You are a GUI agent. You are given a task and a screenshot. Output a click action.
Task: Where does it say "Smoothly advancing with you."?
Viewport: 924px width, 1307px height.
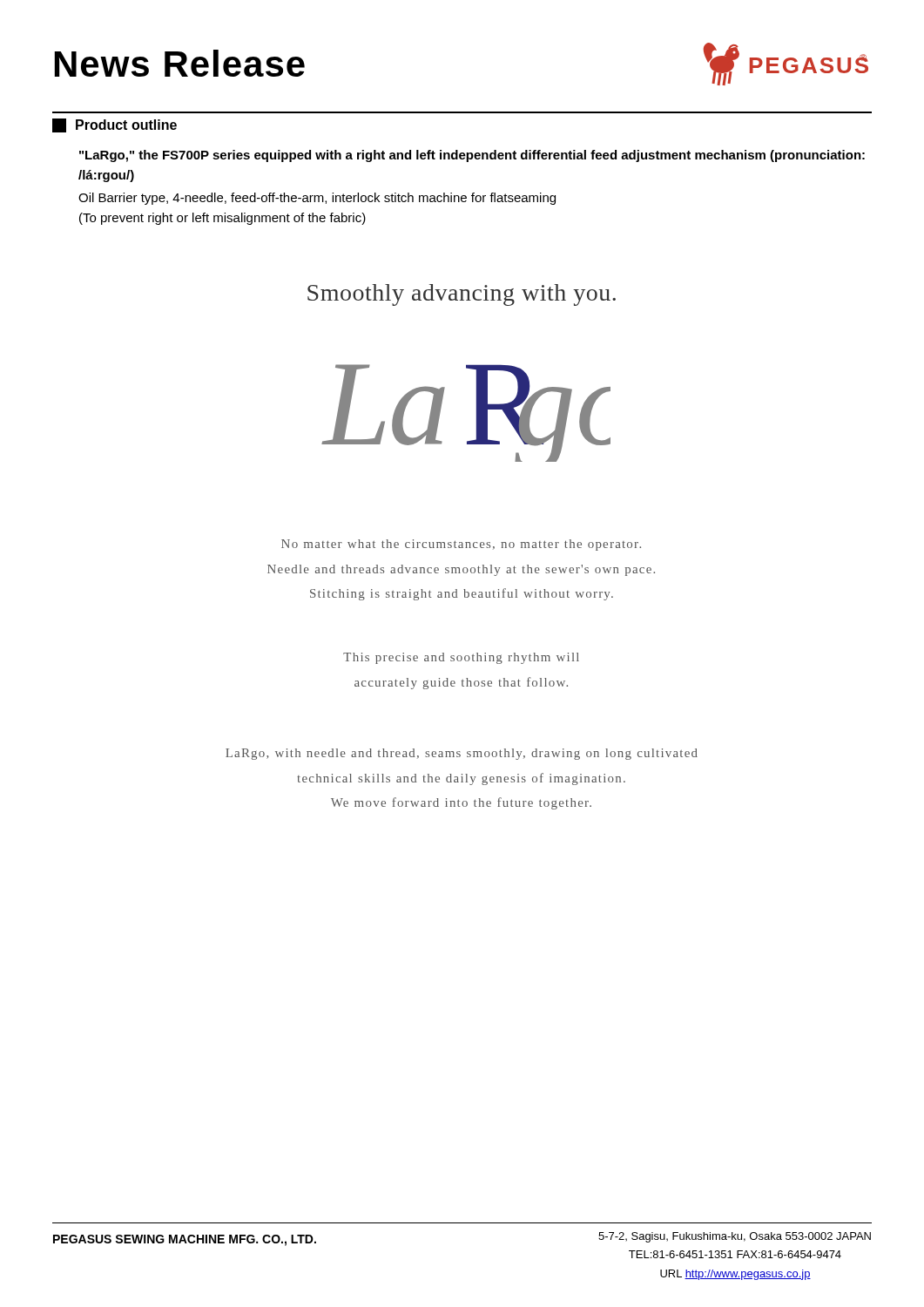point(462,292)
